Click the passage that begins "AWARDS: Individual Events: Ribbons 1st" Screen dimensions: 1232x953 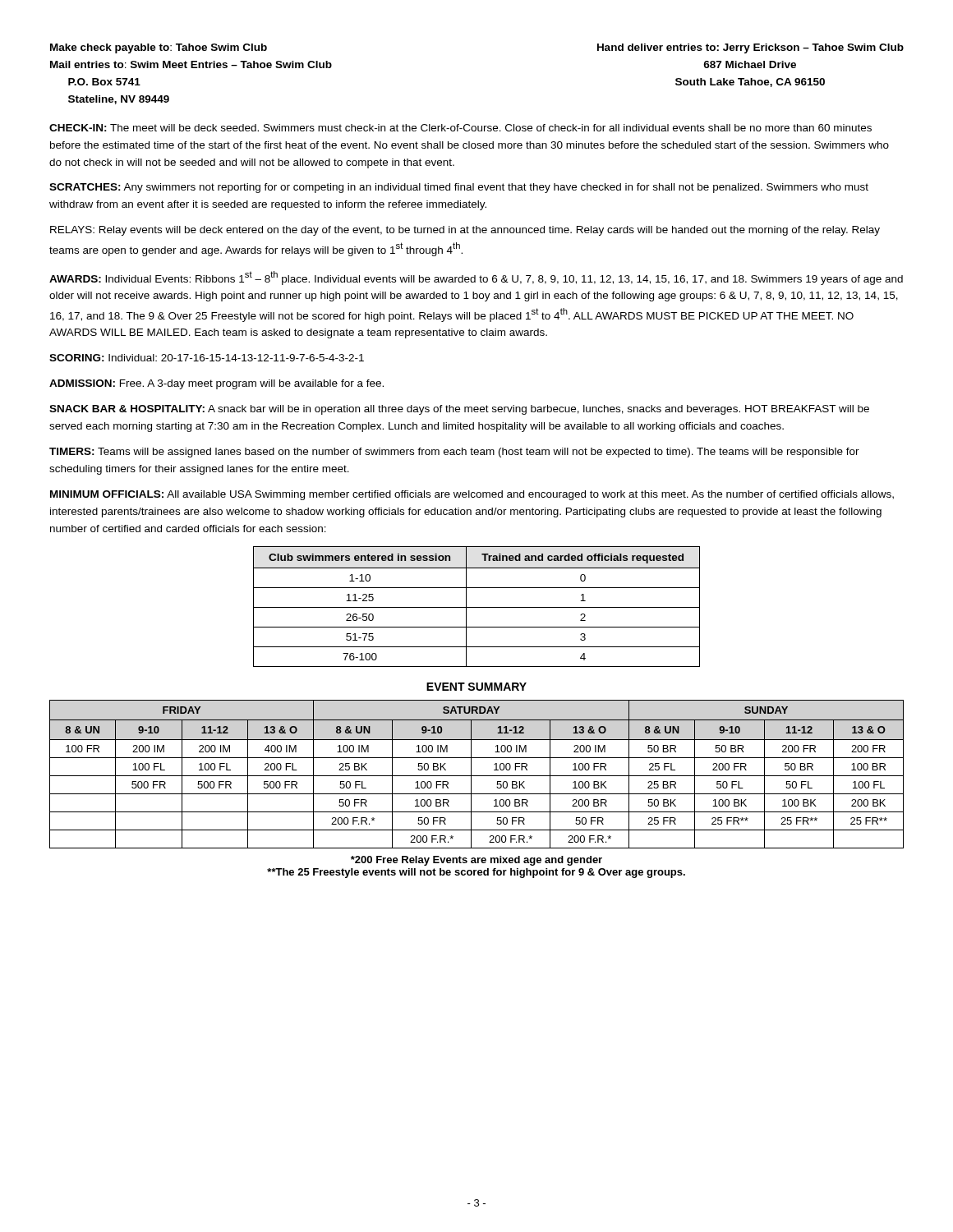point(476,304)
